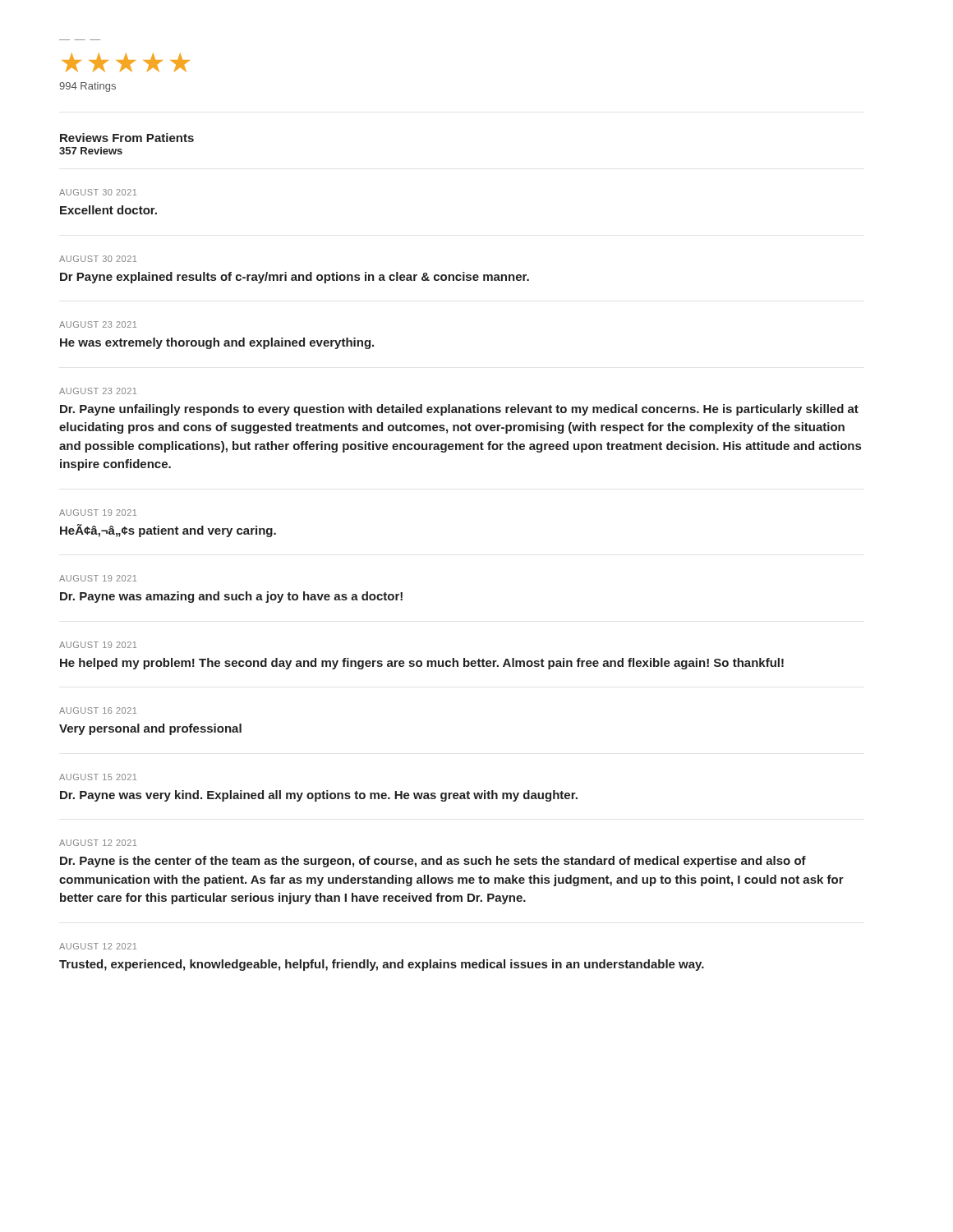Select the text block with the text "AUGUST 19 2021 Dr. Payne"

98,578
